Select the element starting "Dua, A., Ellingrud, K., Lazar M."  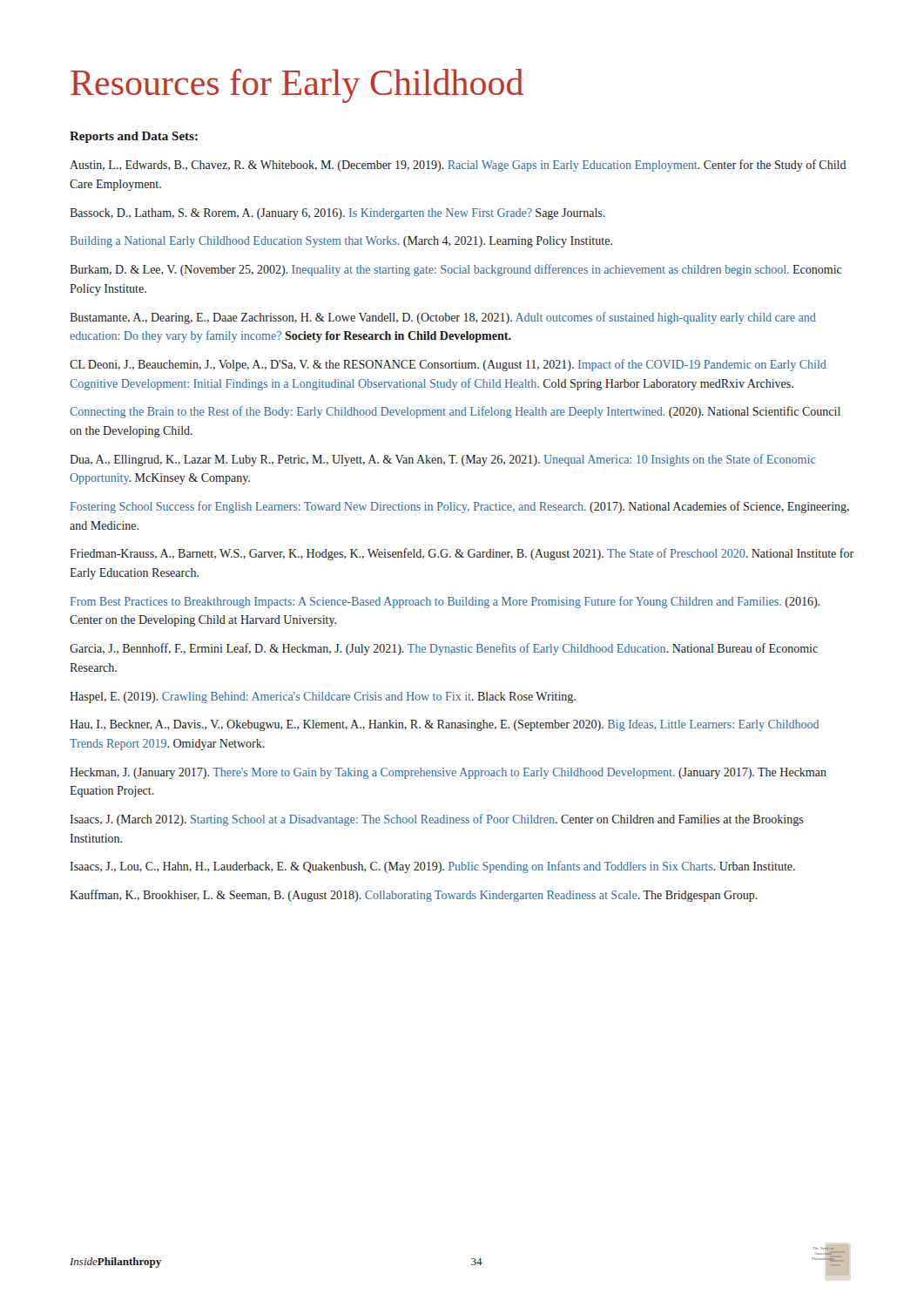click(443, 469)
